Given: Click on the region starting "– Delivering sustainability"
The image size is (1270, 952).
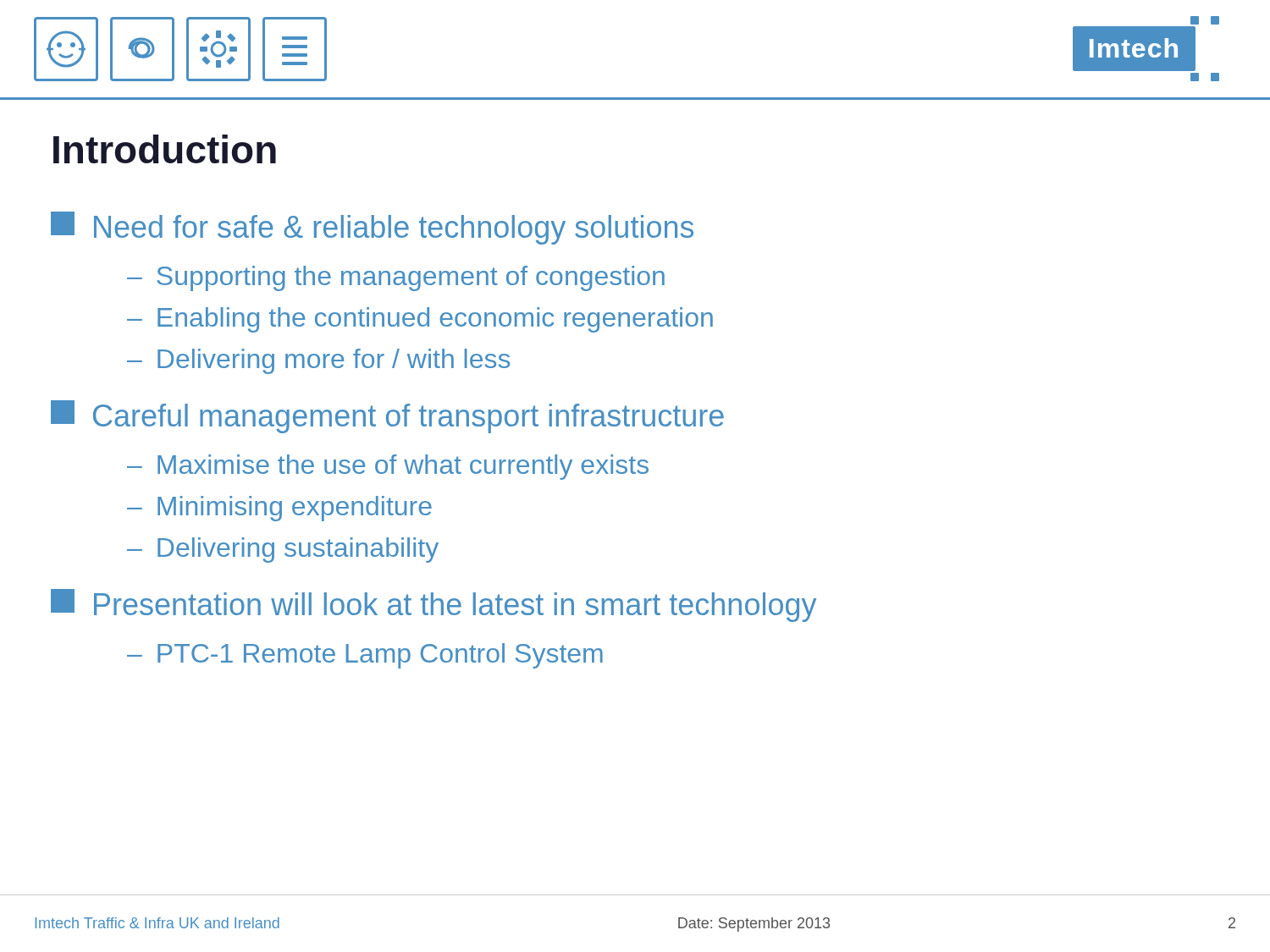Looking at the screenshot, I should click(283, 548).
